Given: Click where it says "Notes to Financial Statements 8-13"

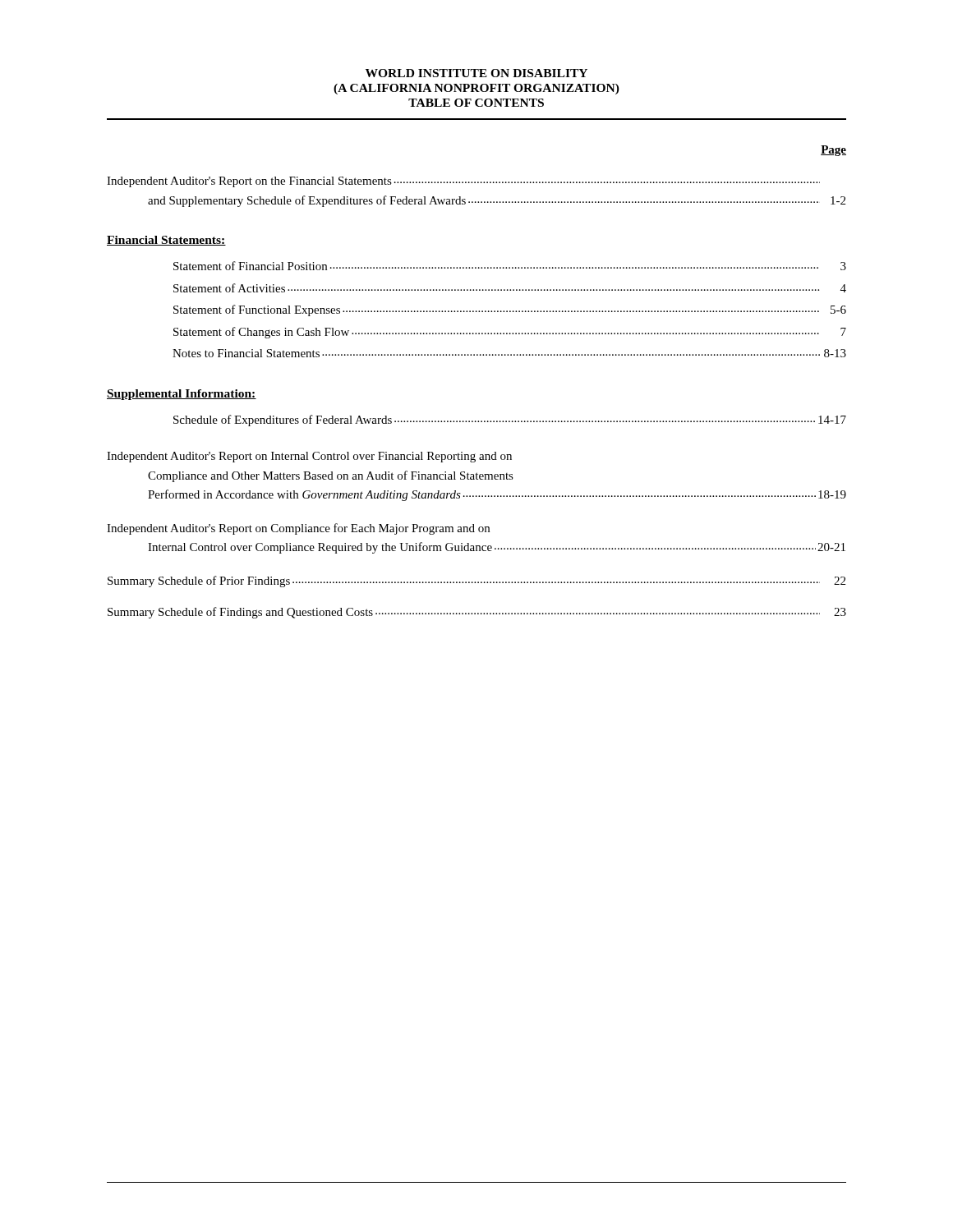Looking at the screenshot, I should (509, 353).
